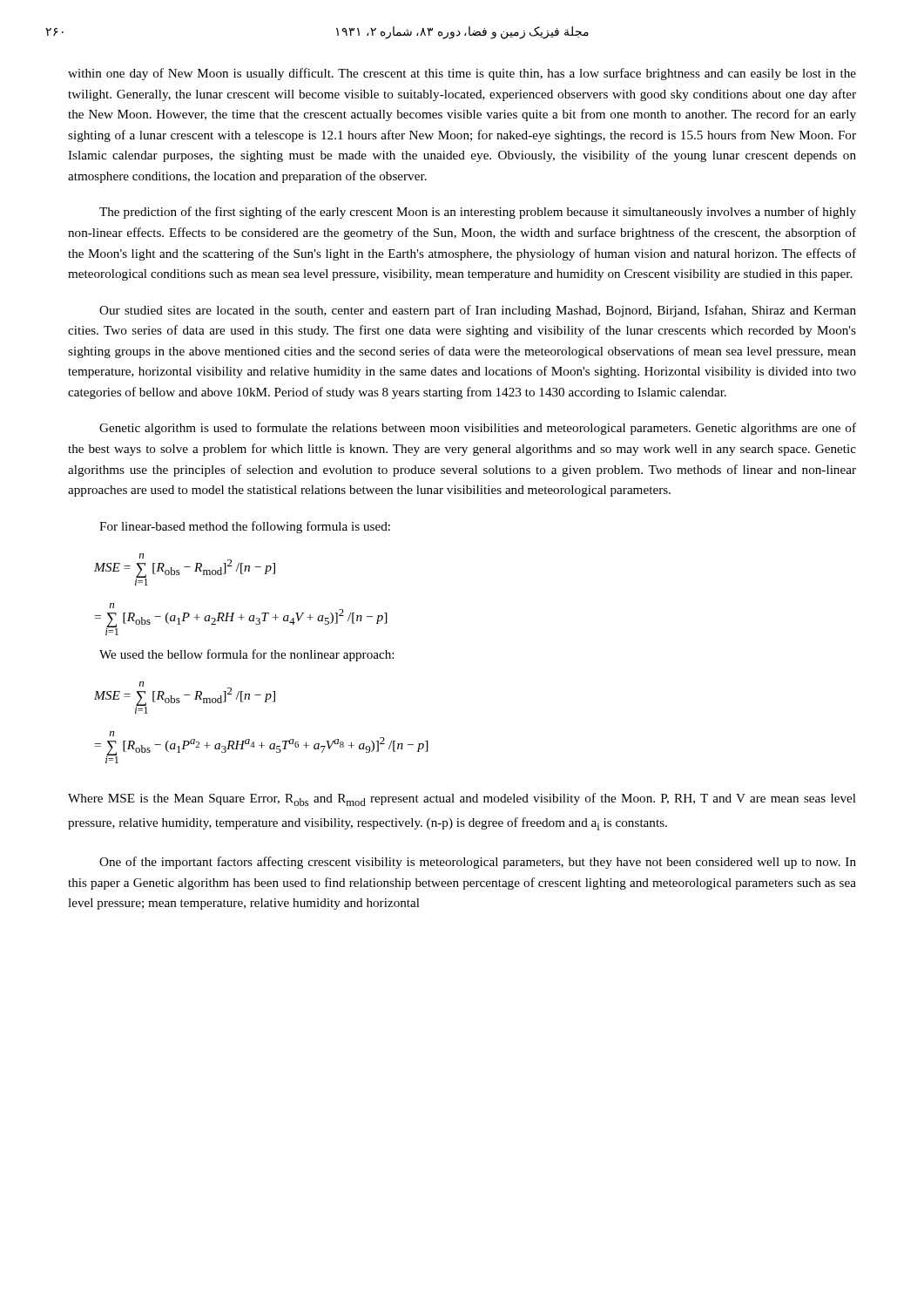Viewport: 924px width, 1307px height.
Task: Click on the passage starting "Our studied sites are located"
Action: point(462,351)
